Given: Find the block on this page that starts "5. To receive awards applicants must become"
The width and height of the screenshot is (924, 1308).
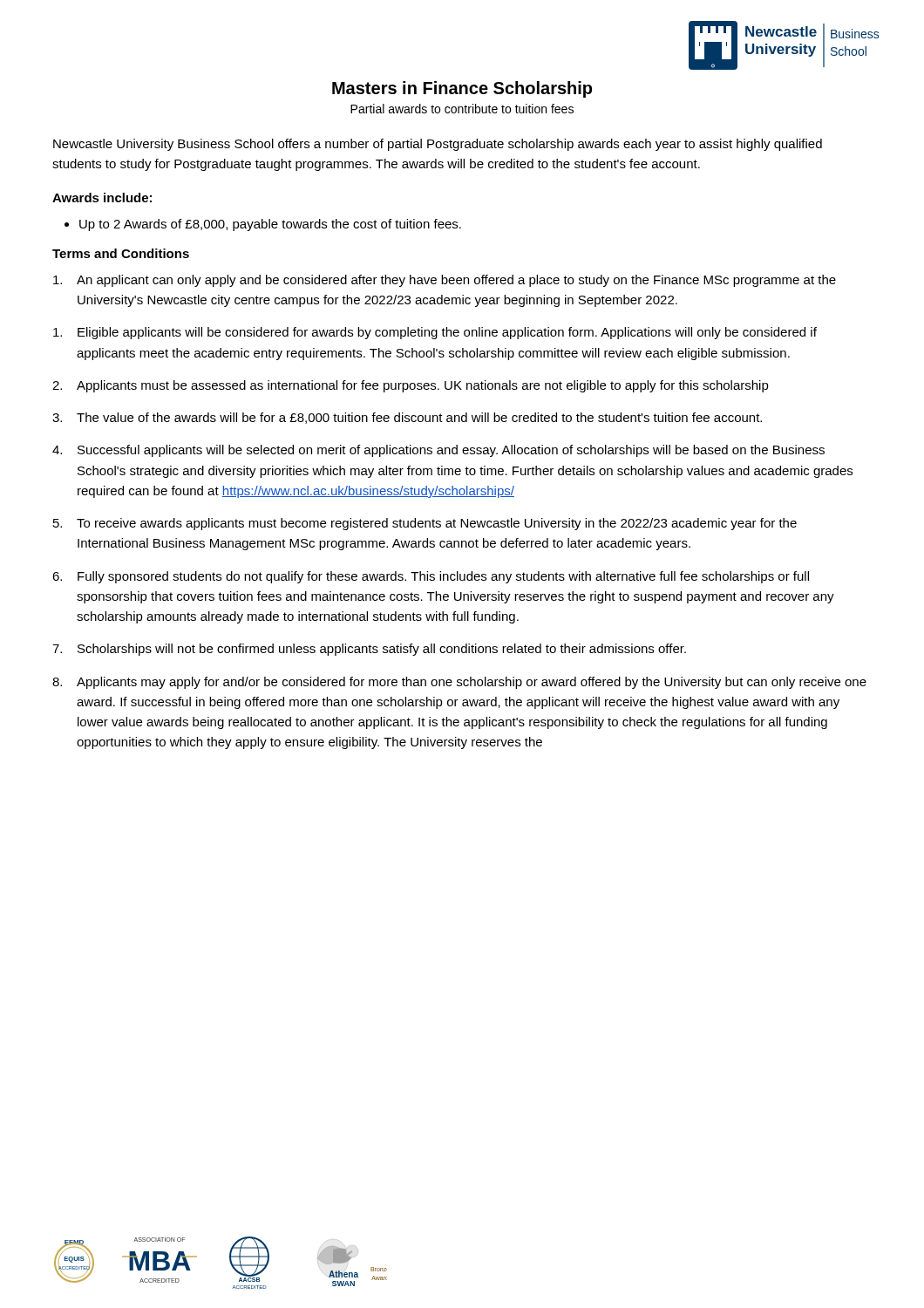Looking at the screenshot, I should (x=462, y=533).
